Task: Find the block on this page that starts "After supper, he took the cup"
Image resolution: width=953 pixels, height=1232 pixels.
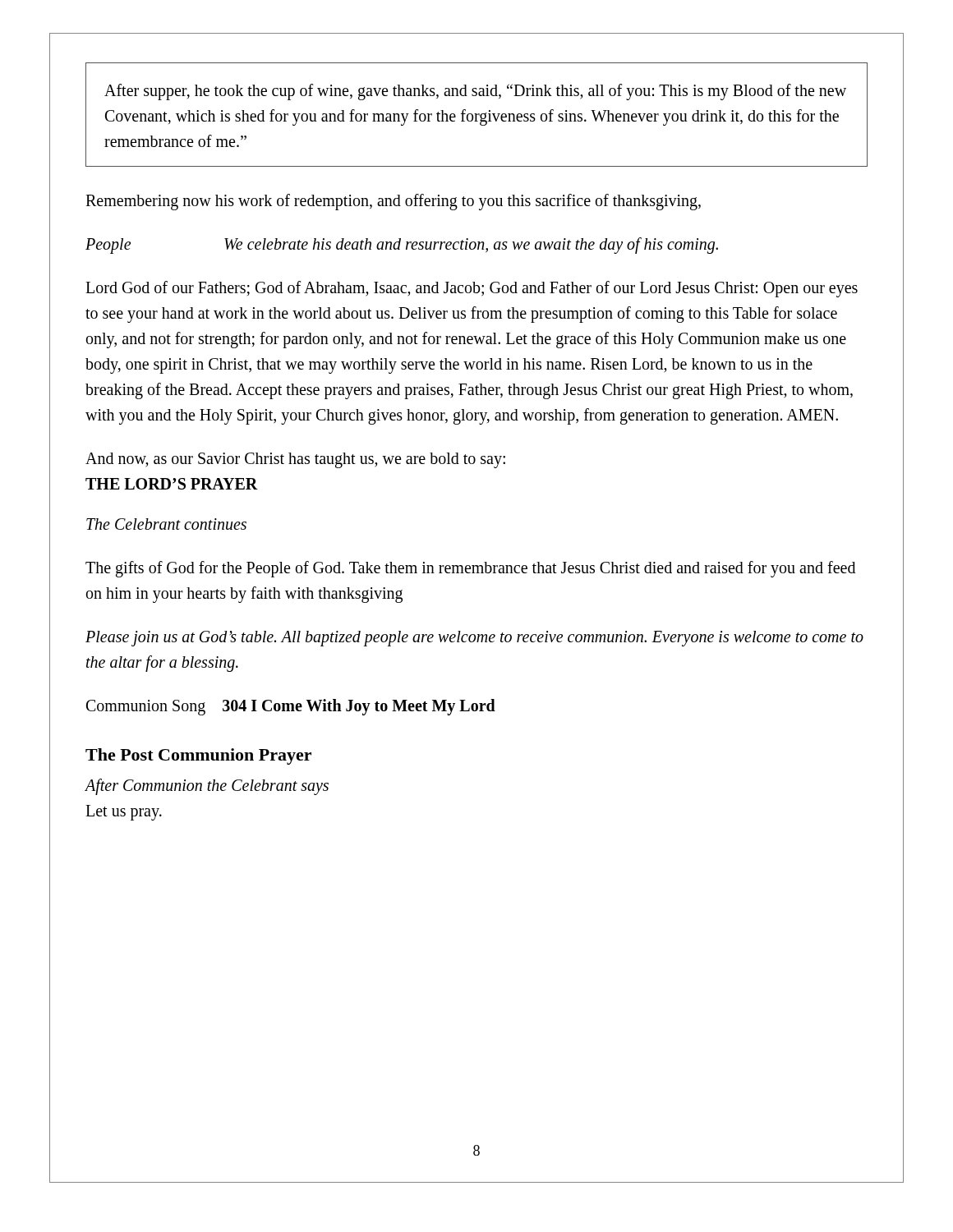Action: pos(475,116)
